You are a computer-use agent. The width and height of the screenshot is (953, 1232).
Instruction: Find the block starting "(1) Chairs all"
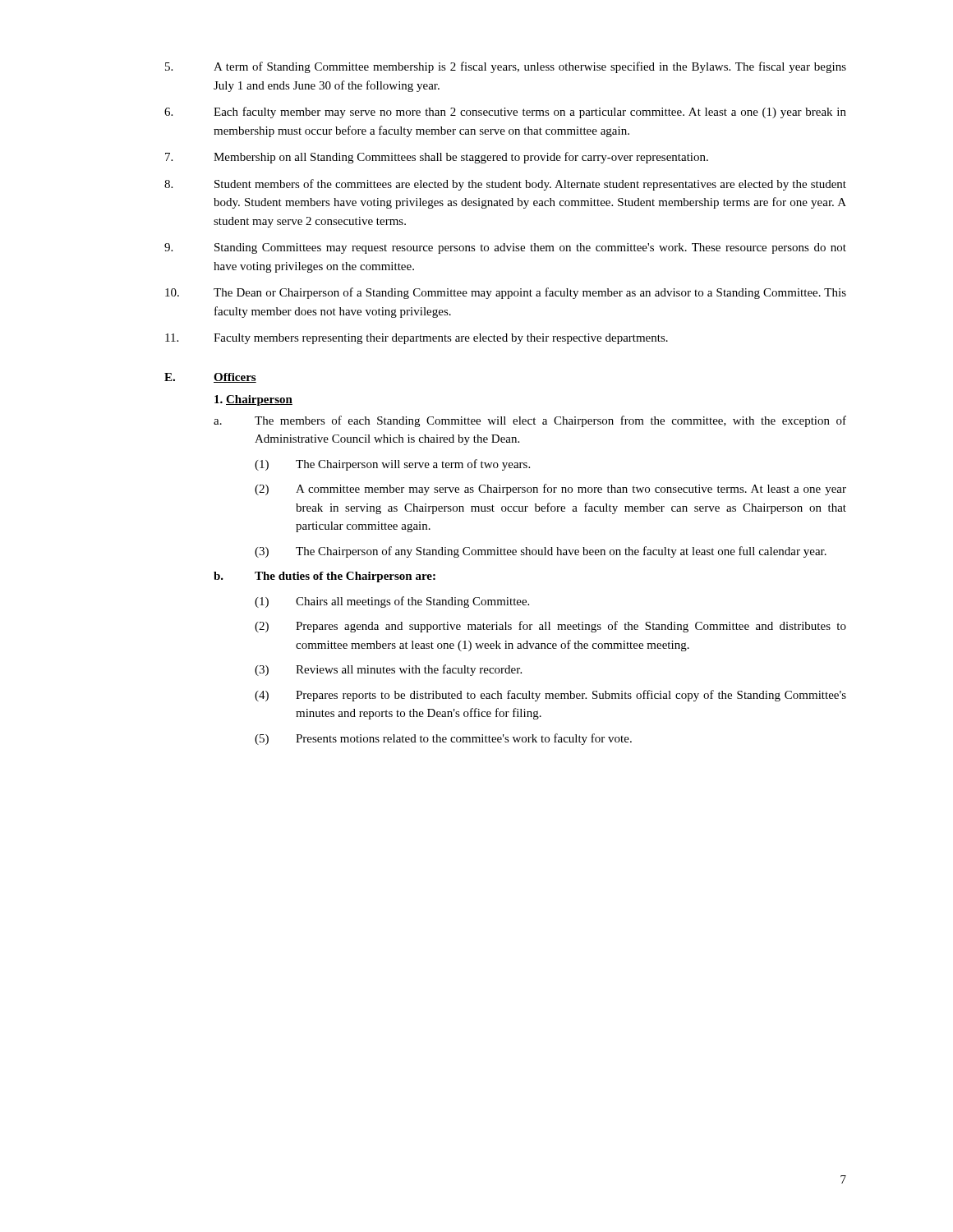(392, 602)
